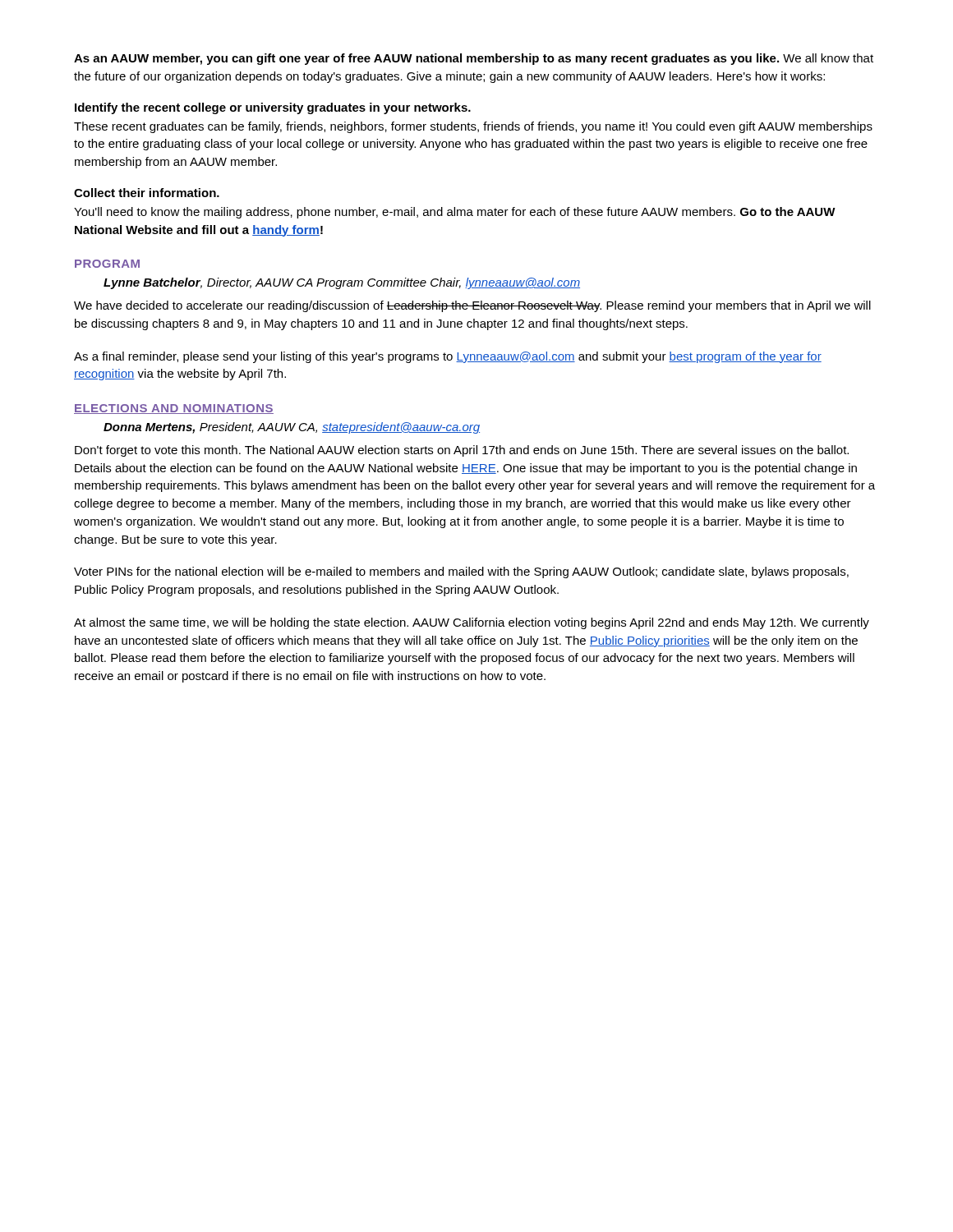Locate the block of text that opens with "These recent graduates"
The image size is (953, 1232).
point(473,144)
